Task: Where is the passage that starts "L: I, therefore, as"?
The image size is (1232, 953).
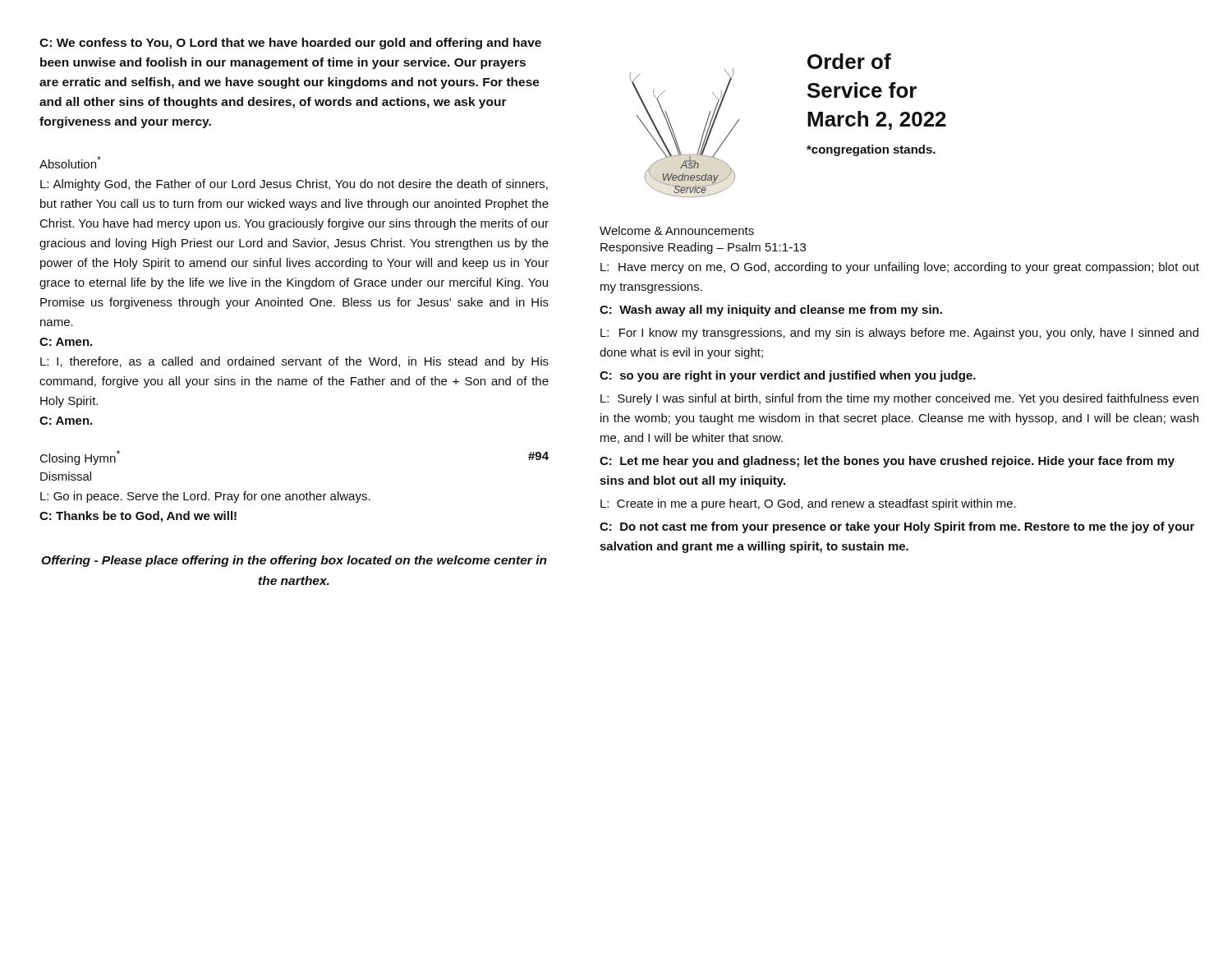Action: 294,381
